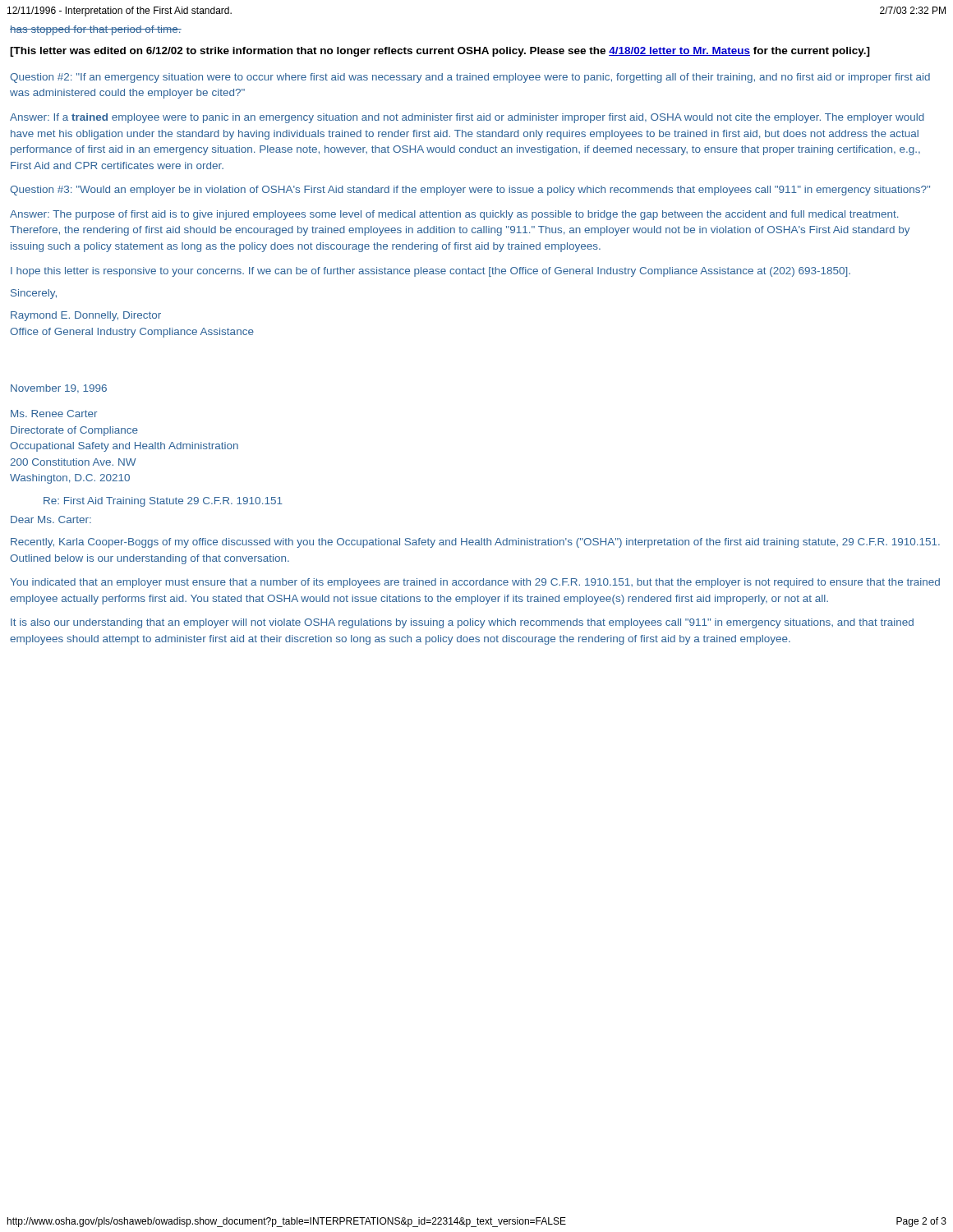Find the text block that says "Re: First Aid Training"
The width and height of the screenshot is (953, 1232).
pyautogui.click(x=163, y=501)
